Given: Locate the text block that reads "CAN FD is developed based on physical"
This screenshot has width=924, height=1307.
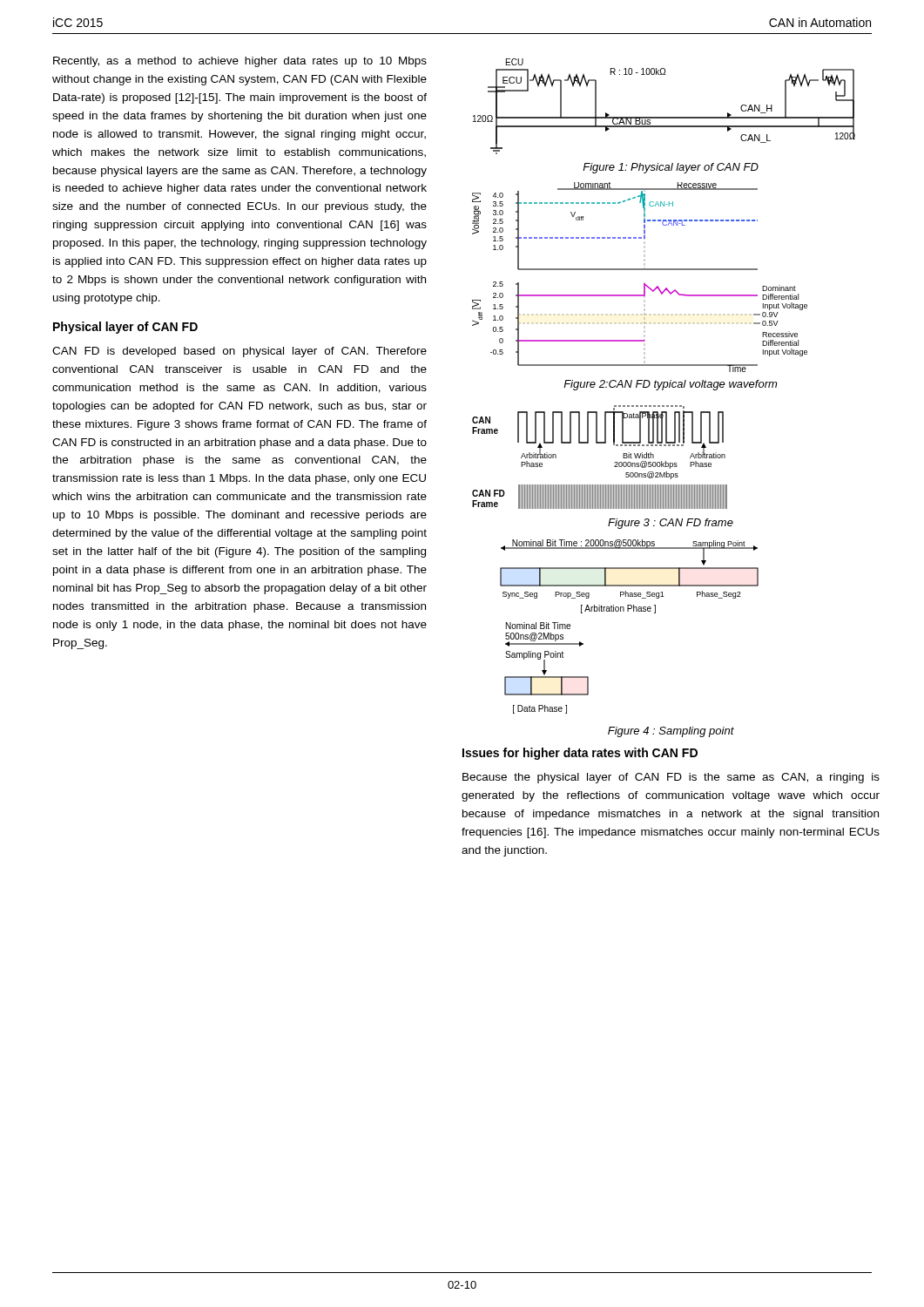Looking at the screenshot, I should 240,496.
